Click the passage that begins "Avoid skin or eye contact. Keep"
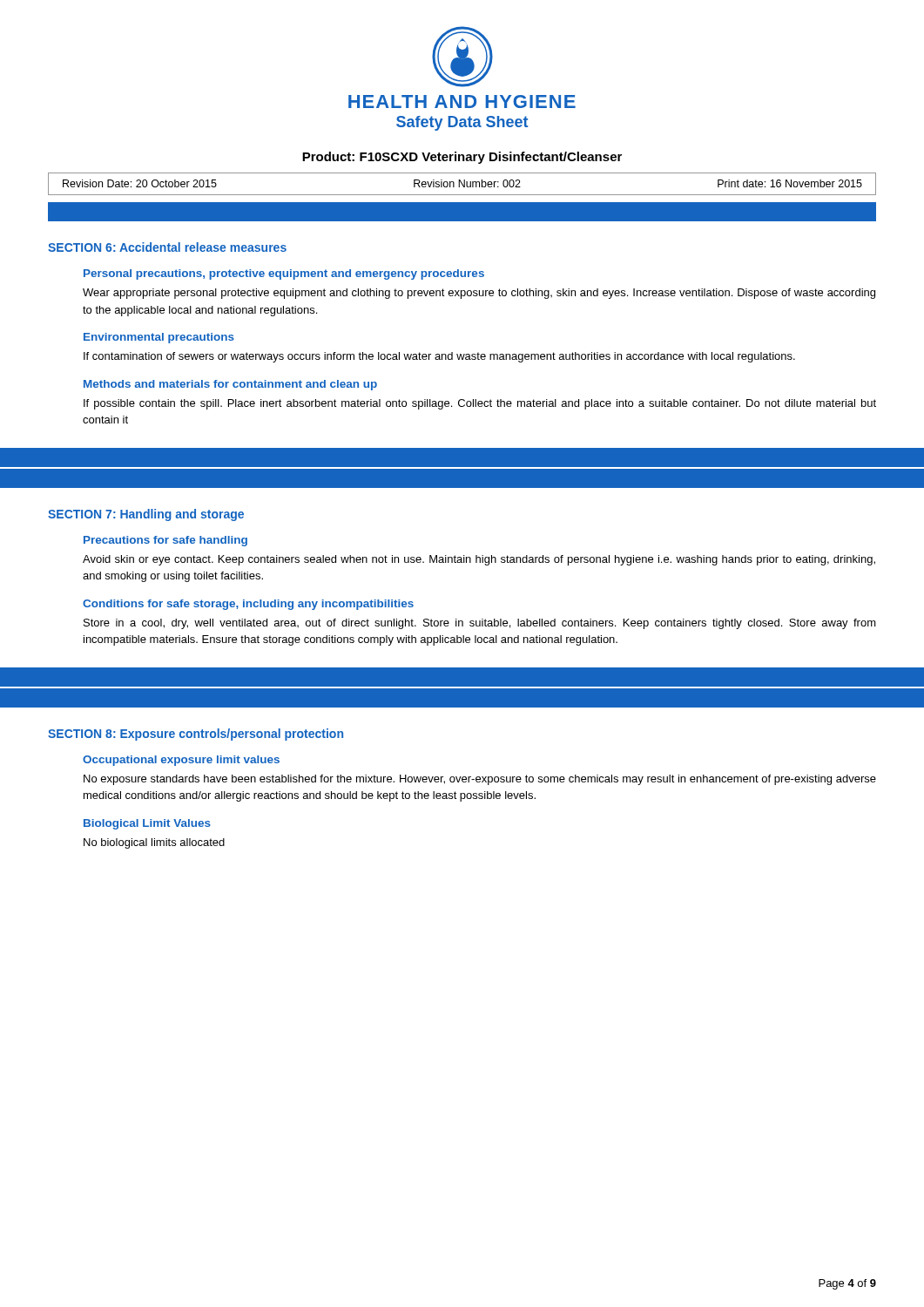The image size is (924, 1307). pyautogui.click(x=479, y=567)
